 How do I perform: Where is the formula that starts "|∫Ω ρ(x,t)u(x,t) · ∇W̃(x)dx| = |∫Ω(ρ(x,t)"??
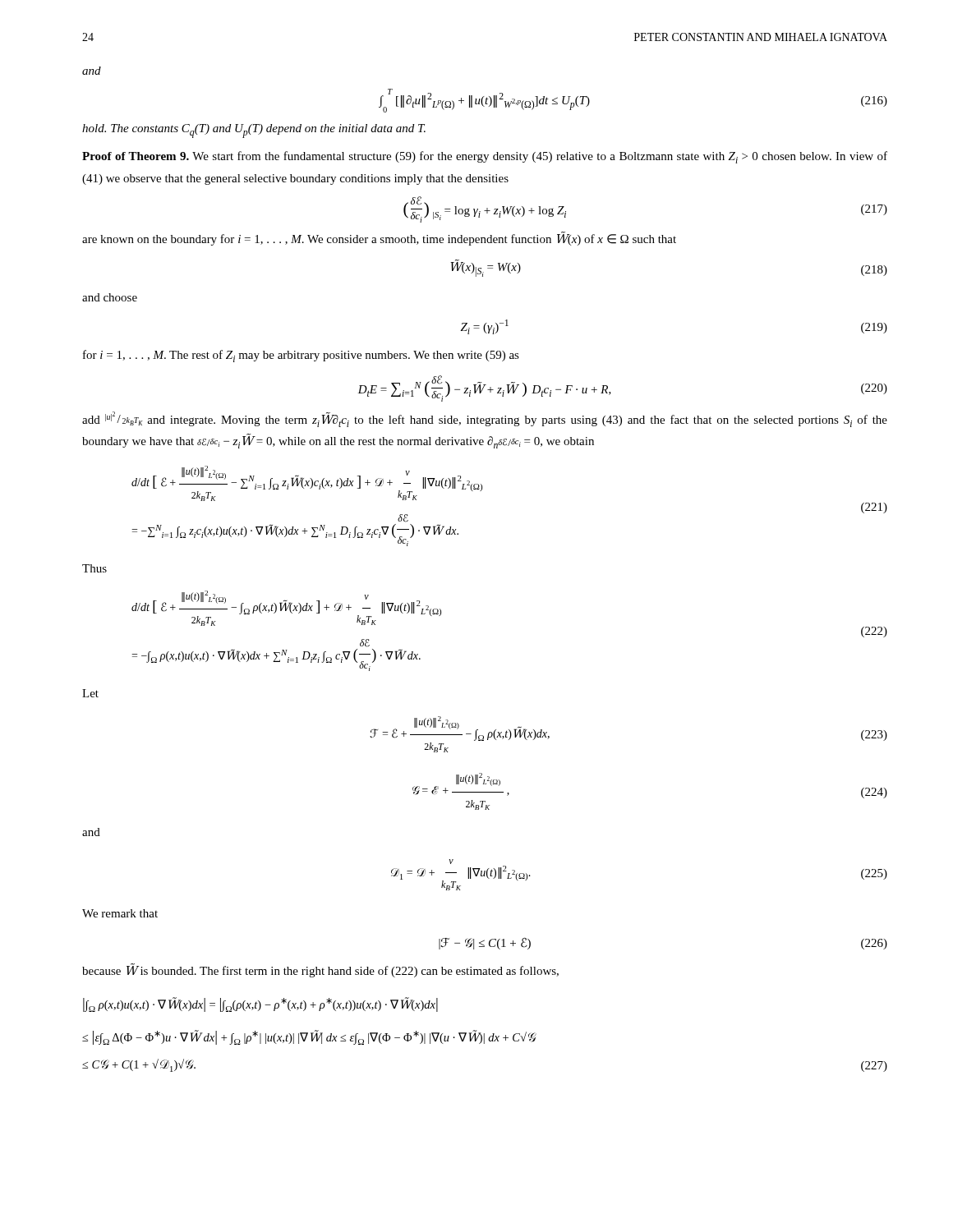pyautogui.click(x=485, y=1033)
